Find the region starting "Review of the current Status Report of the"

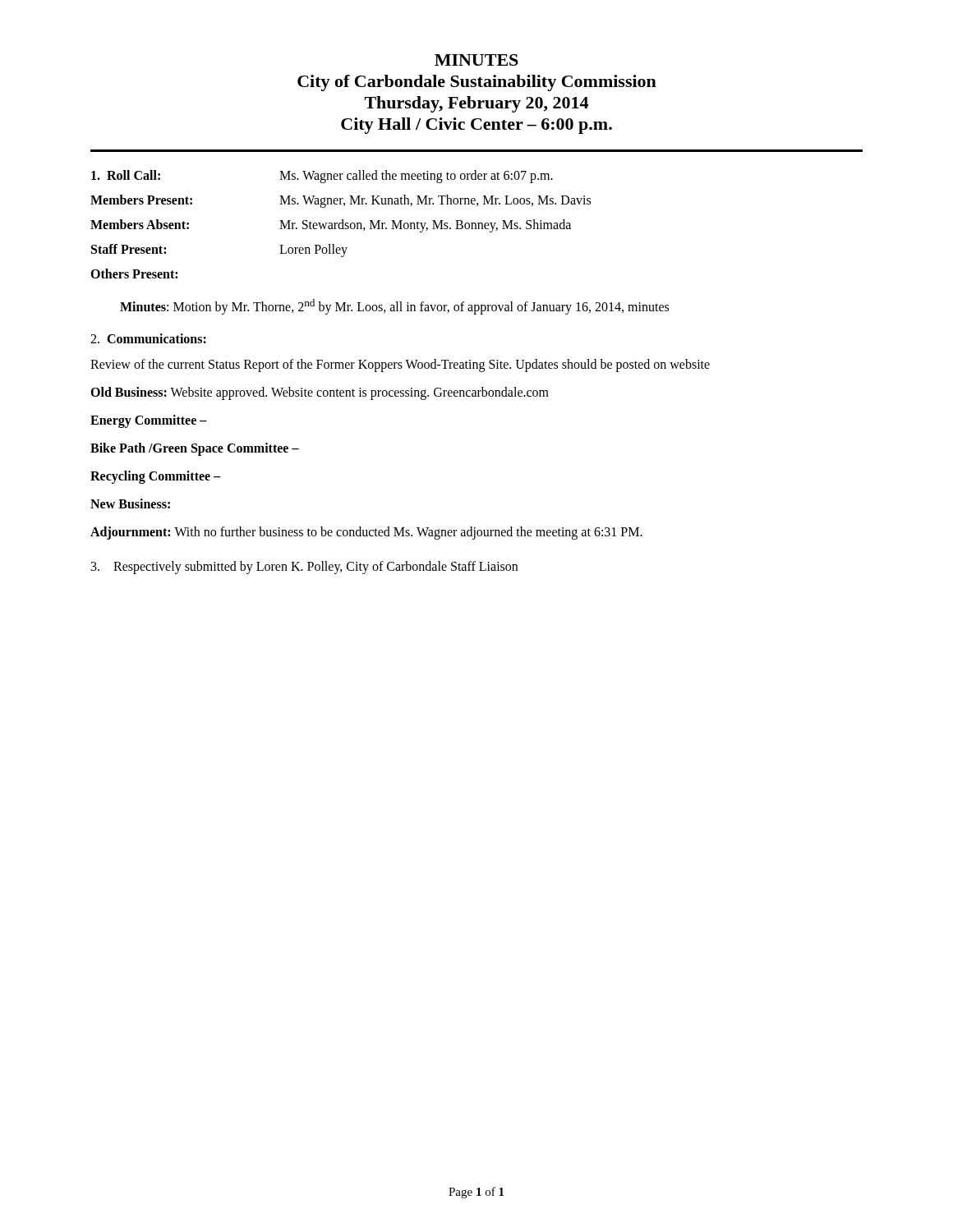[x=400, y=365]
